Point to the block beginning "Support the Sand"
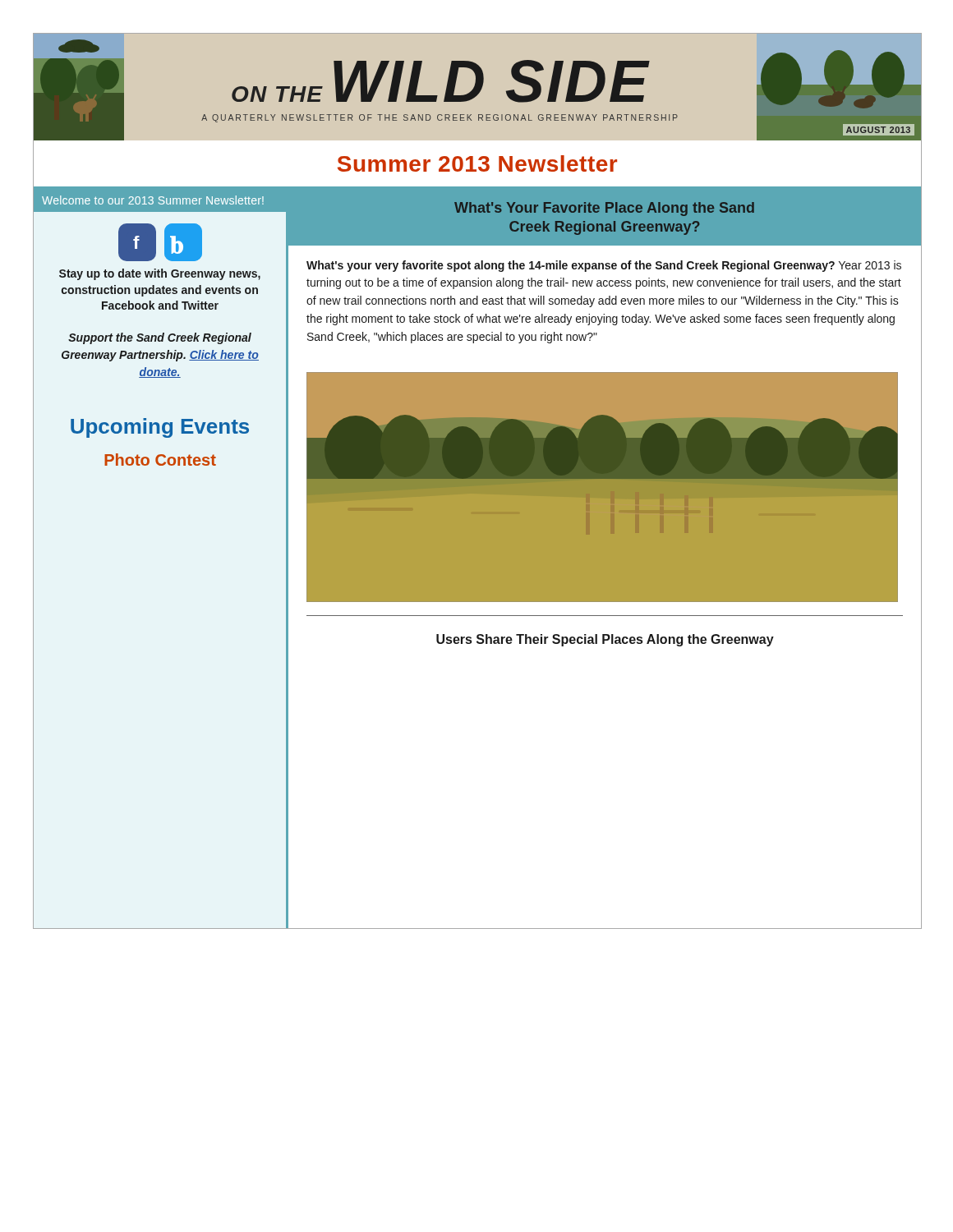The image size is (953, 1232). (160, 355)
